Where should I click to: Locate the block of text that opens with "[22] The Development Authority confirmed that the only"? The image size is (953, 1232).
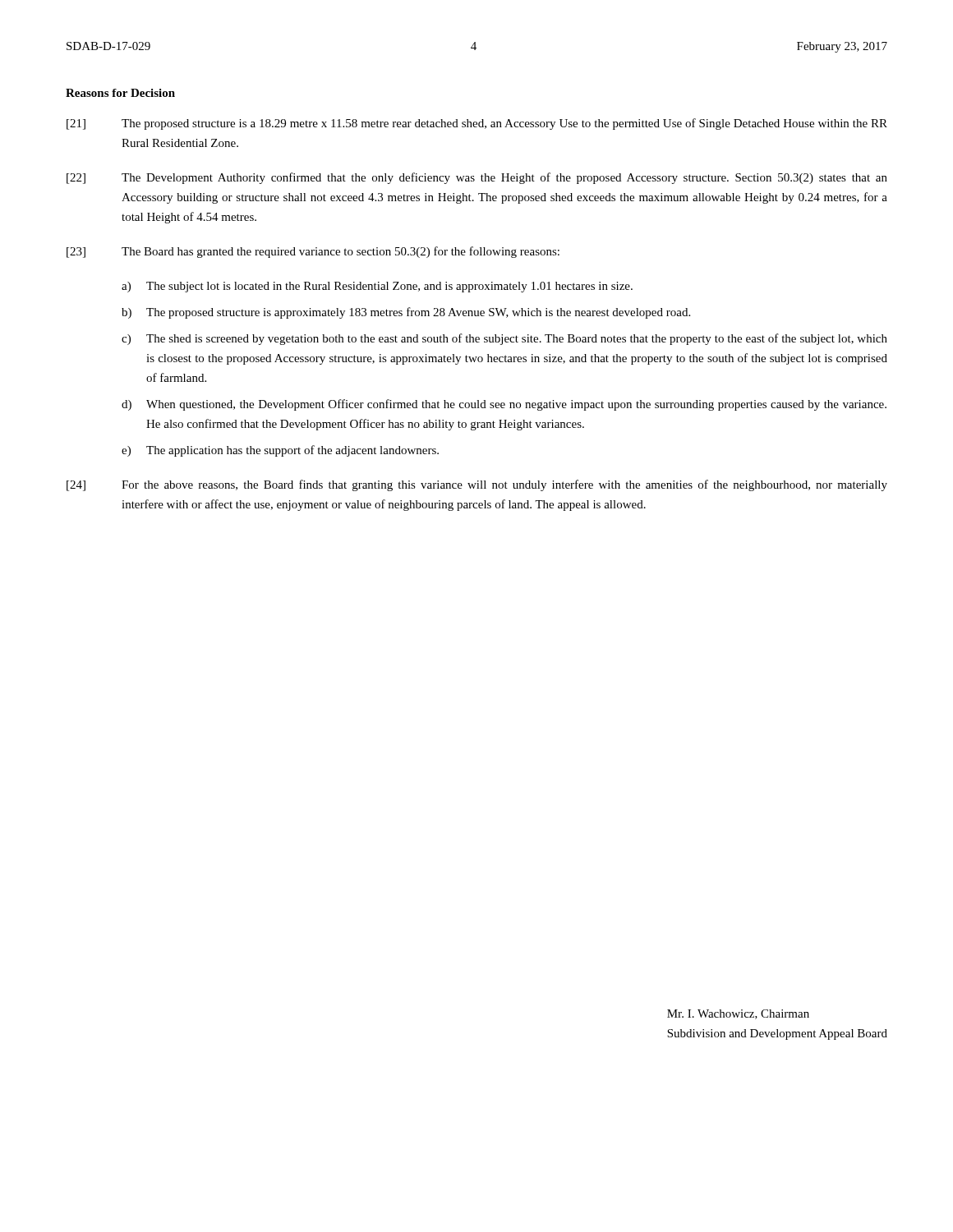[x=476, y=197]
